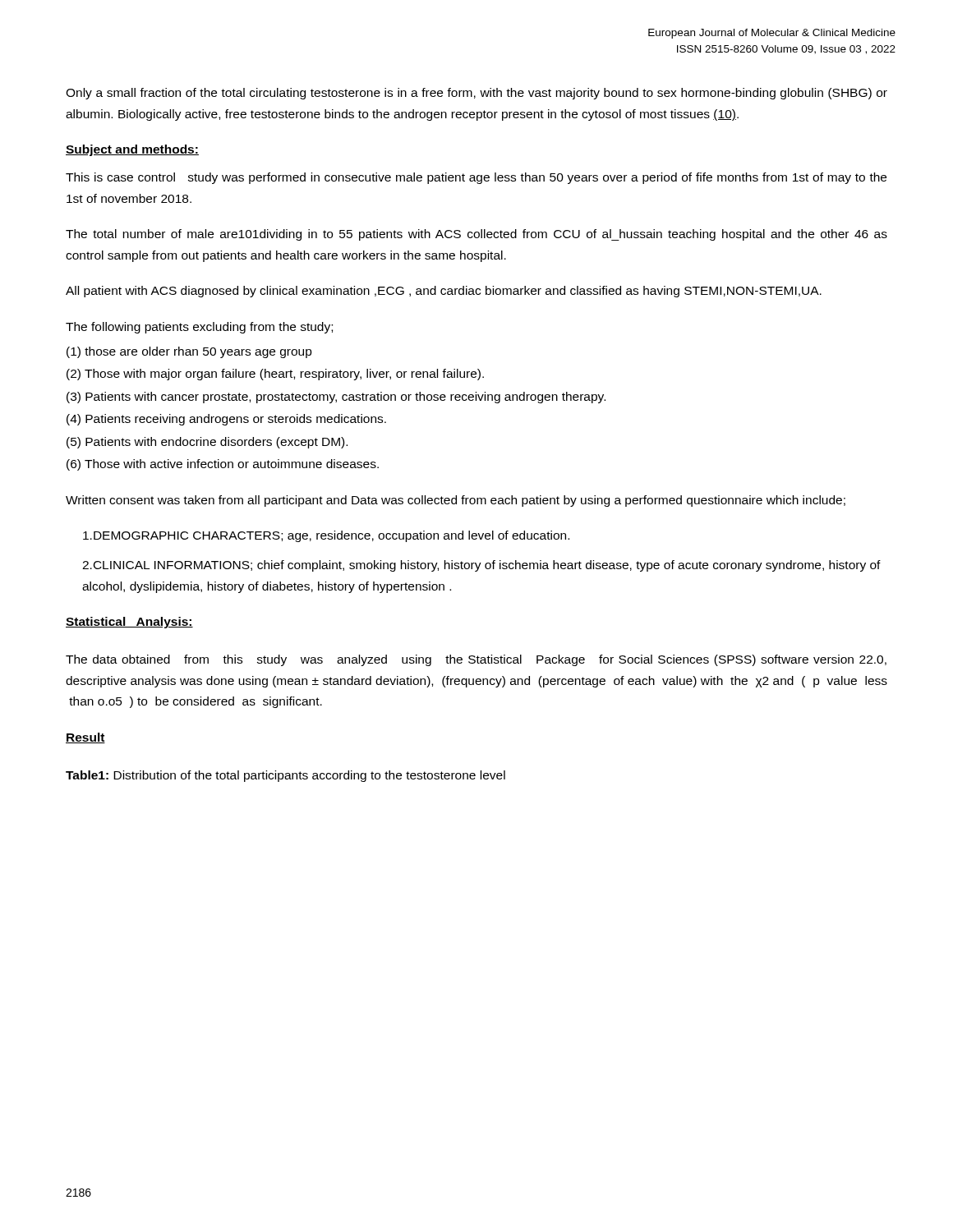
Task: Find "Statistical Analysis:" on this page
Action: point(129,621)
